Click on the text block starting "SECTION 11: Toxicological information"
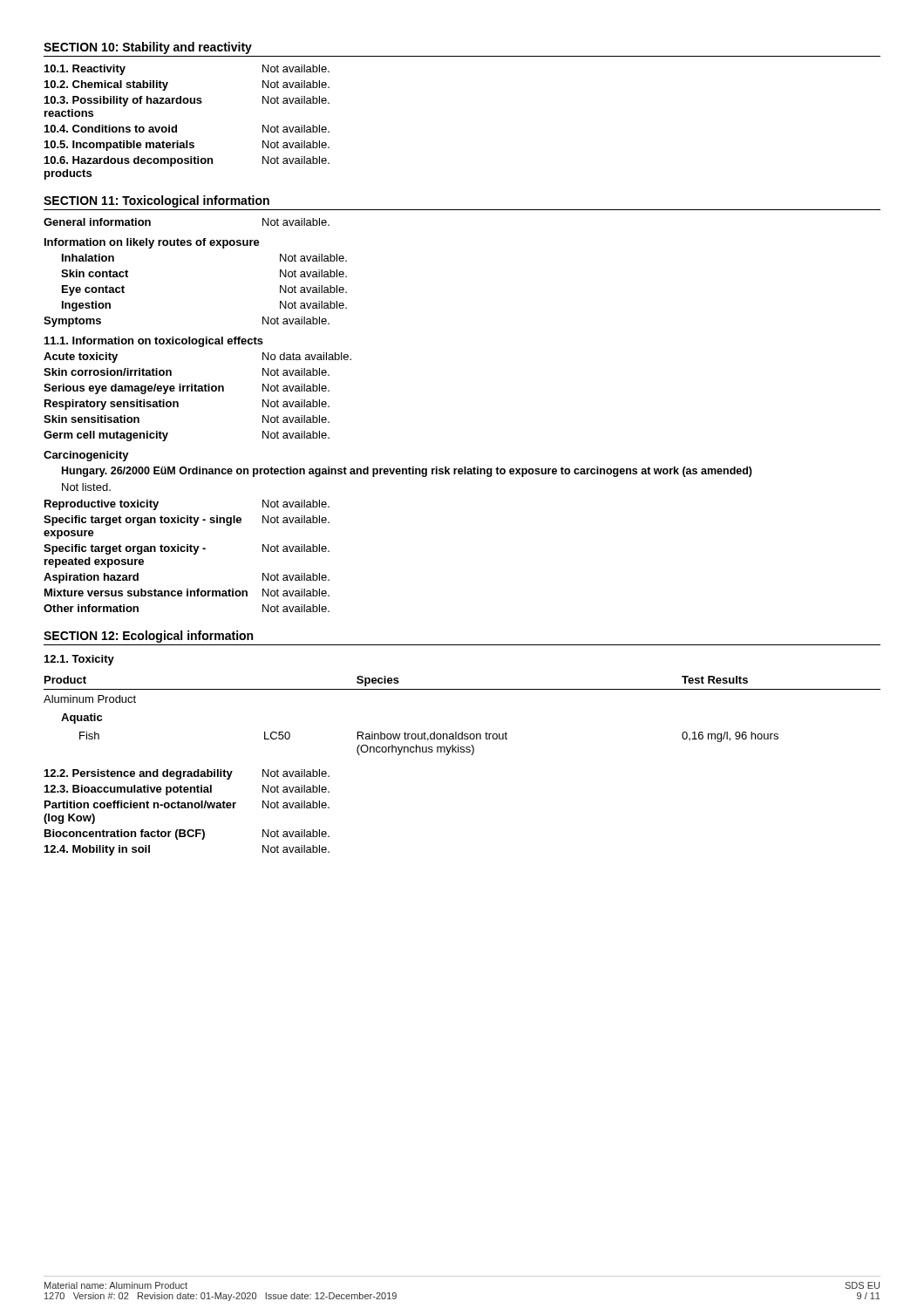The width and height of the screenshot is (924, 1308). point(157,201)
